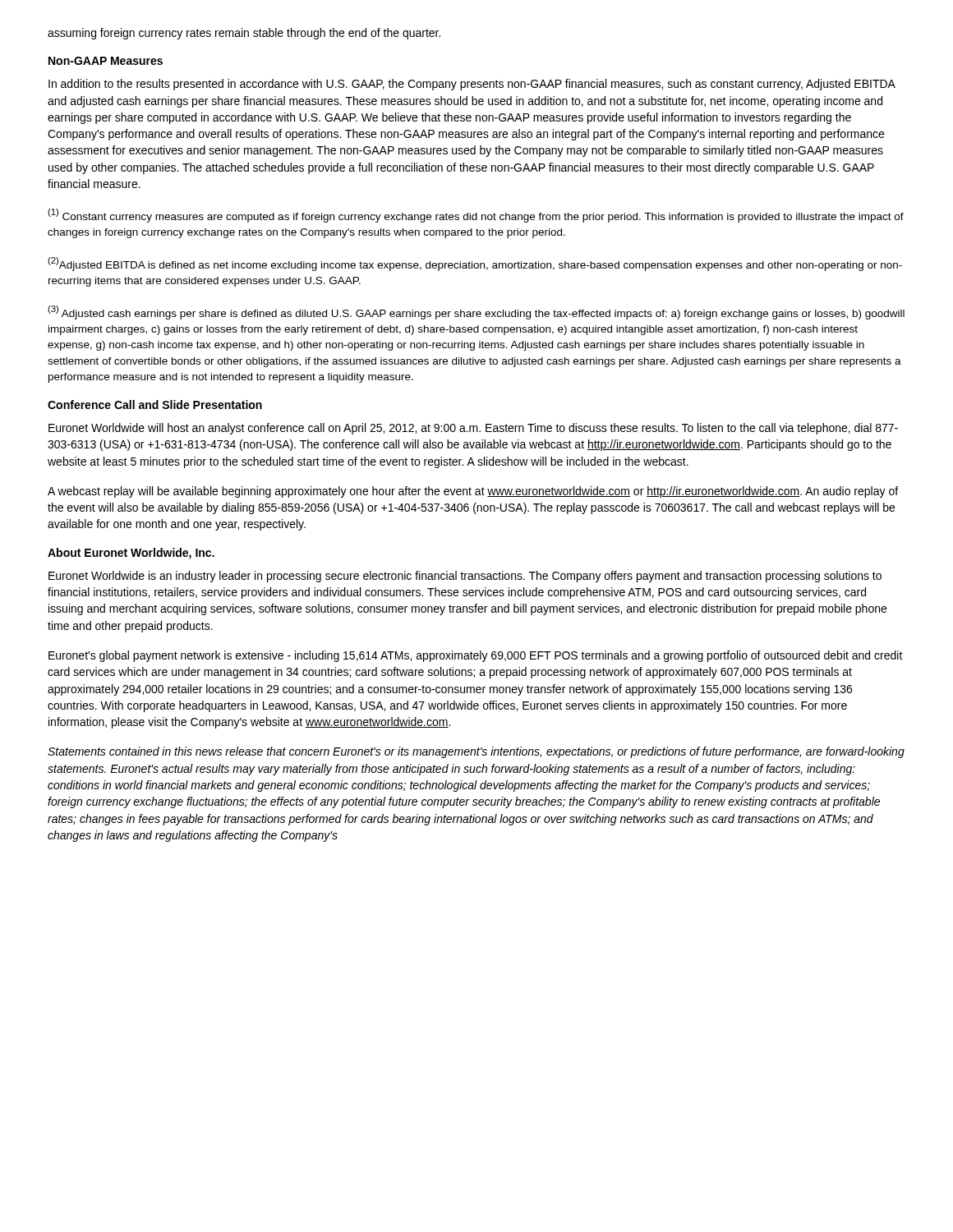The image size is (953, 1232).
Task: Find the section header that says "Conference Call and Slide Presentation"
Action: [155, 405]
